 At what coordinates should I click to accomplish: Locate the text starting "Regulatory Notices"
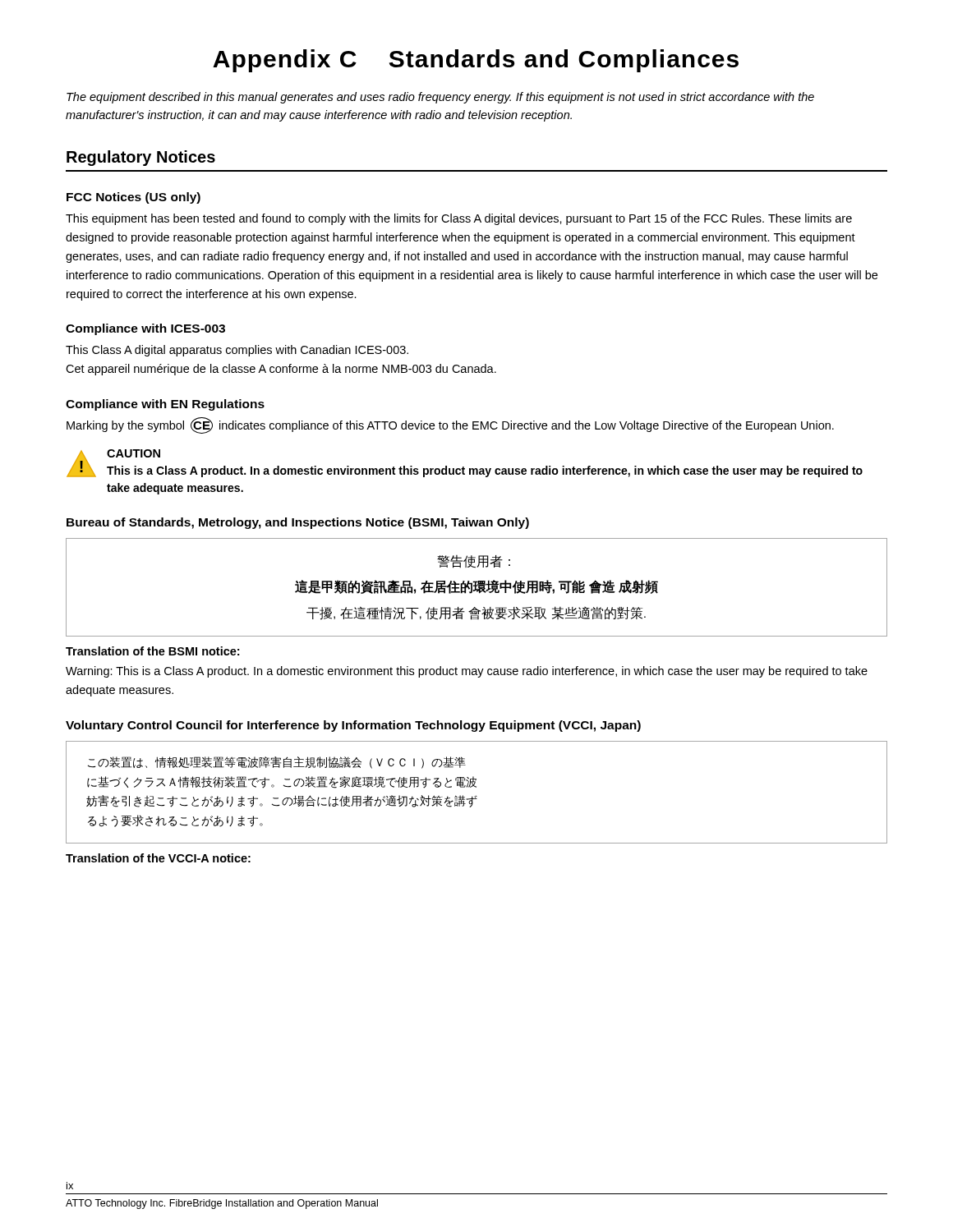141,157
